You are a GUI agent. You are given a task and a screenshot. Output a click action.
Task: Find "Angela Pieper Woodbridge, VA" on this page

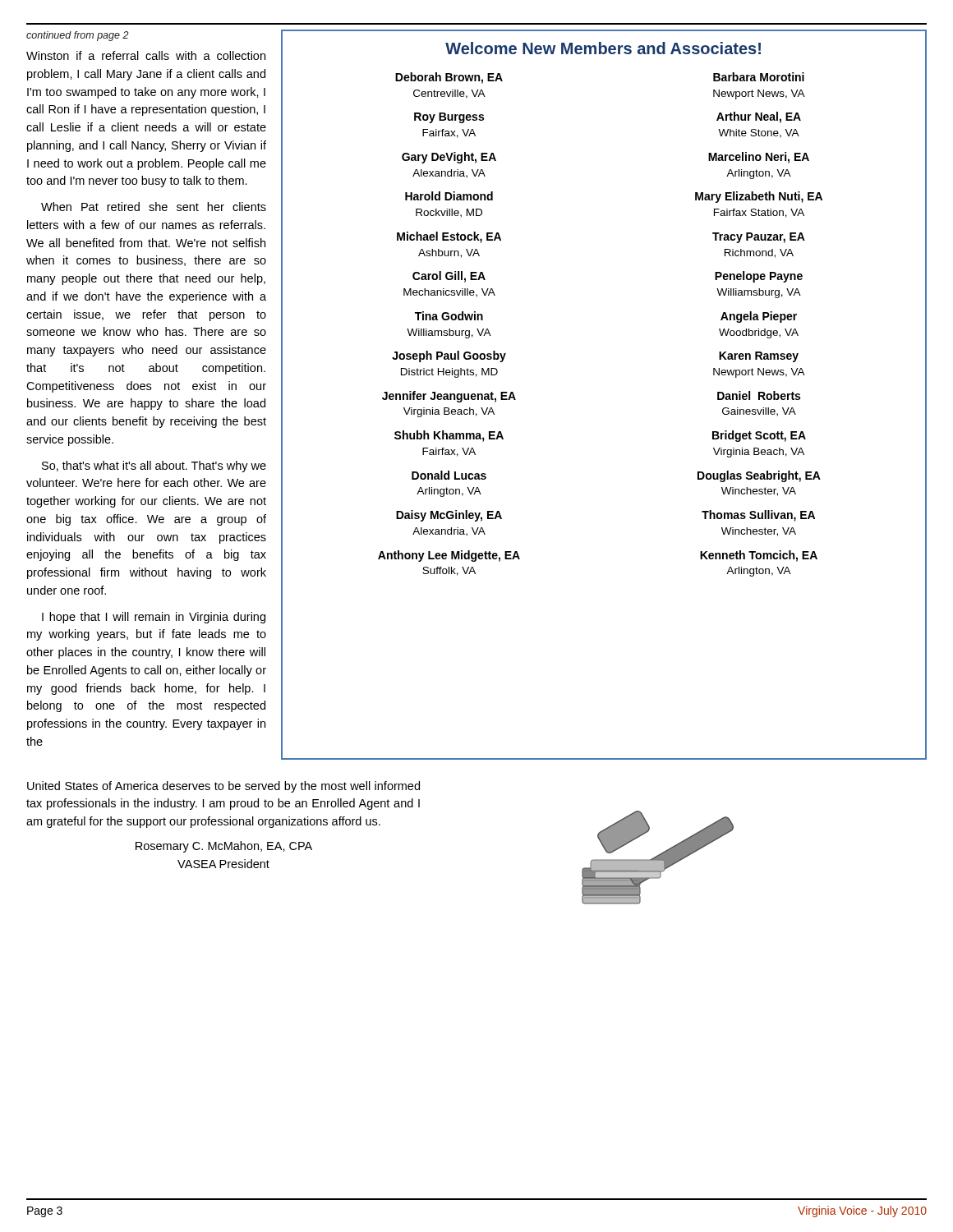click(x=759, y=325)
